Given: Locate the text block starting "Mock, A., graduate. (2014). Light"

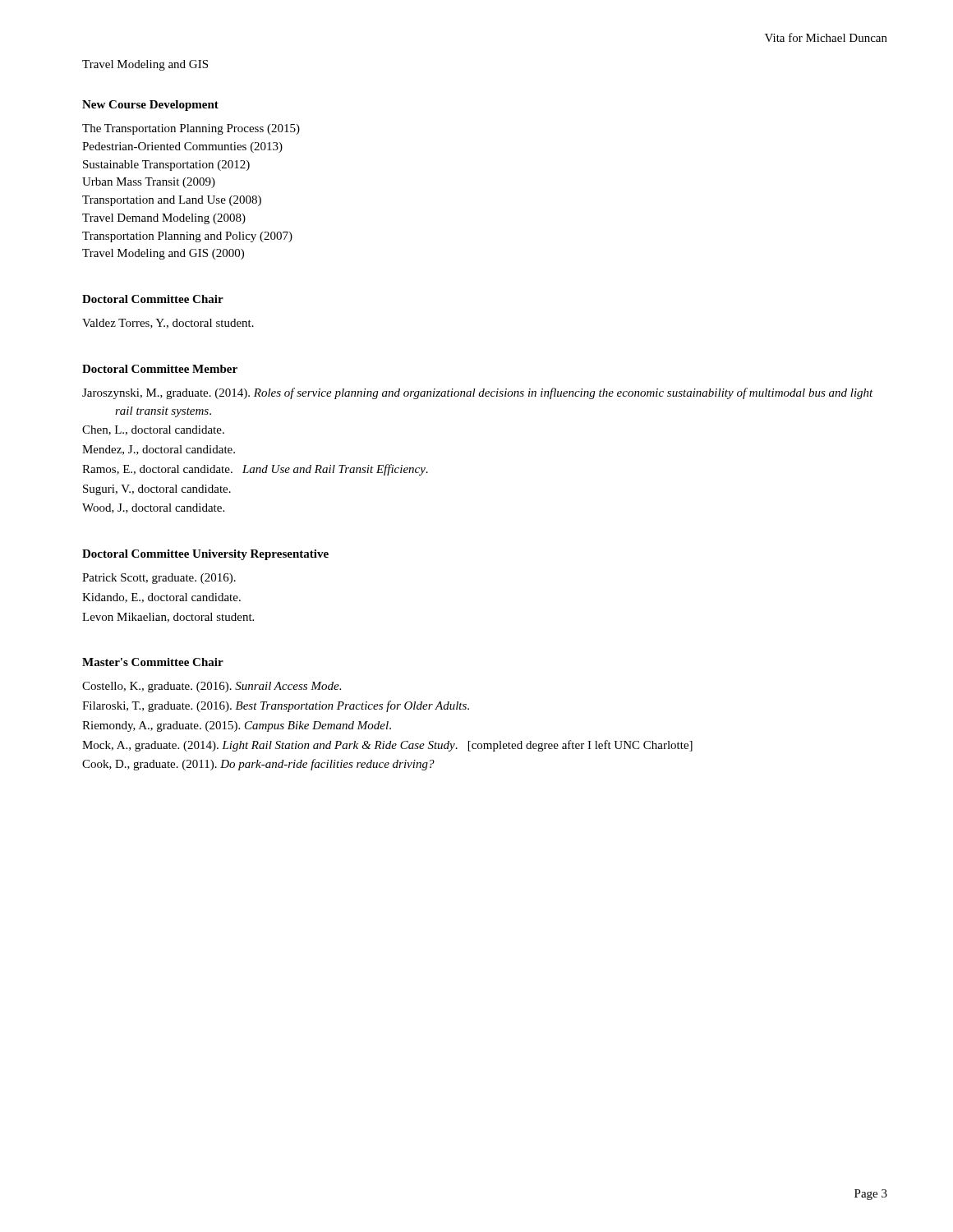Looking at the screenshot, I should (388, 745).
